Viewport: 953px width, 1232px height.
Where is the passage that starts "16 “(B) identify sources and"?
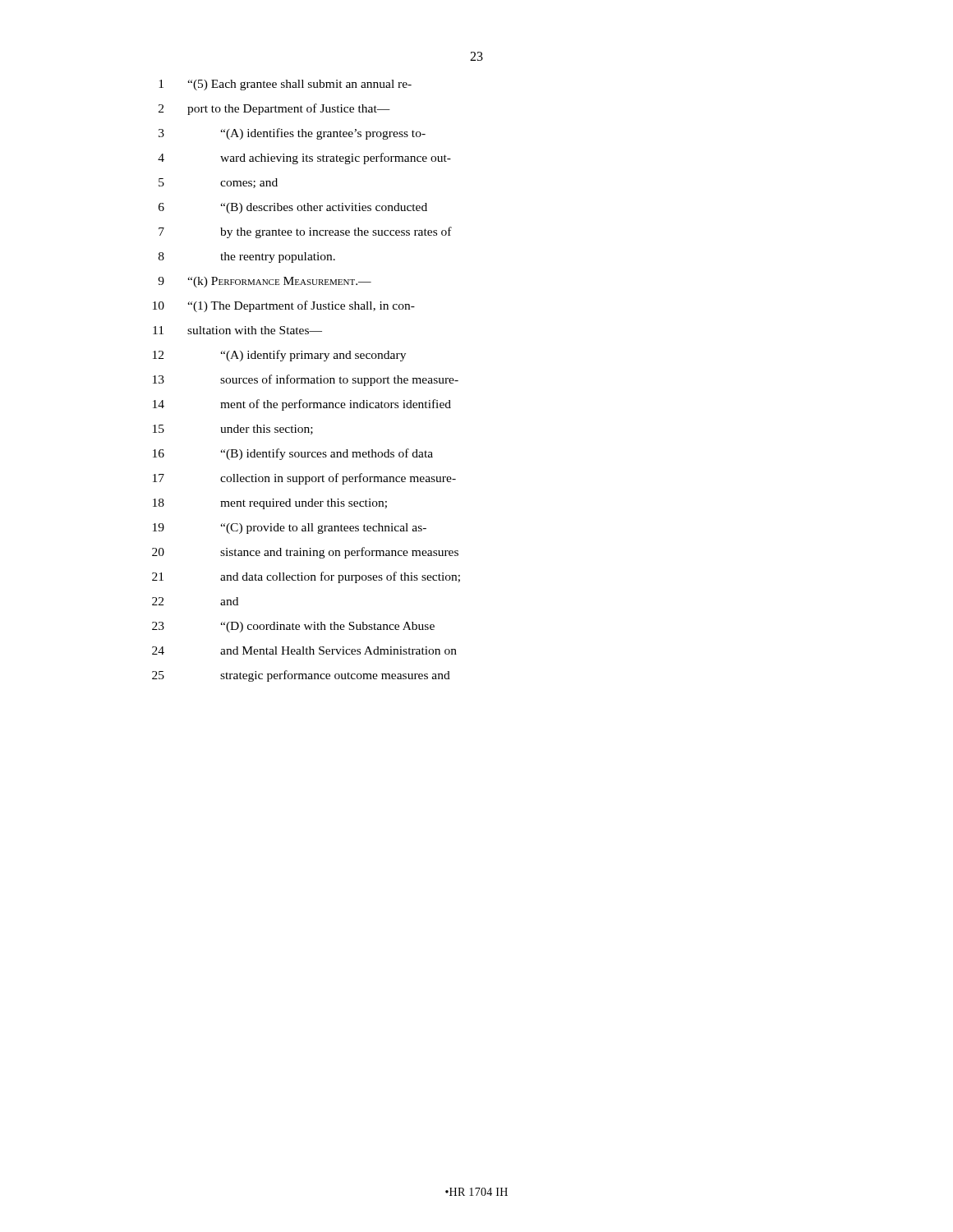[293, 454]
